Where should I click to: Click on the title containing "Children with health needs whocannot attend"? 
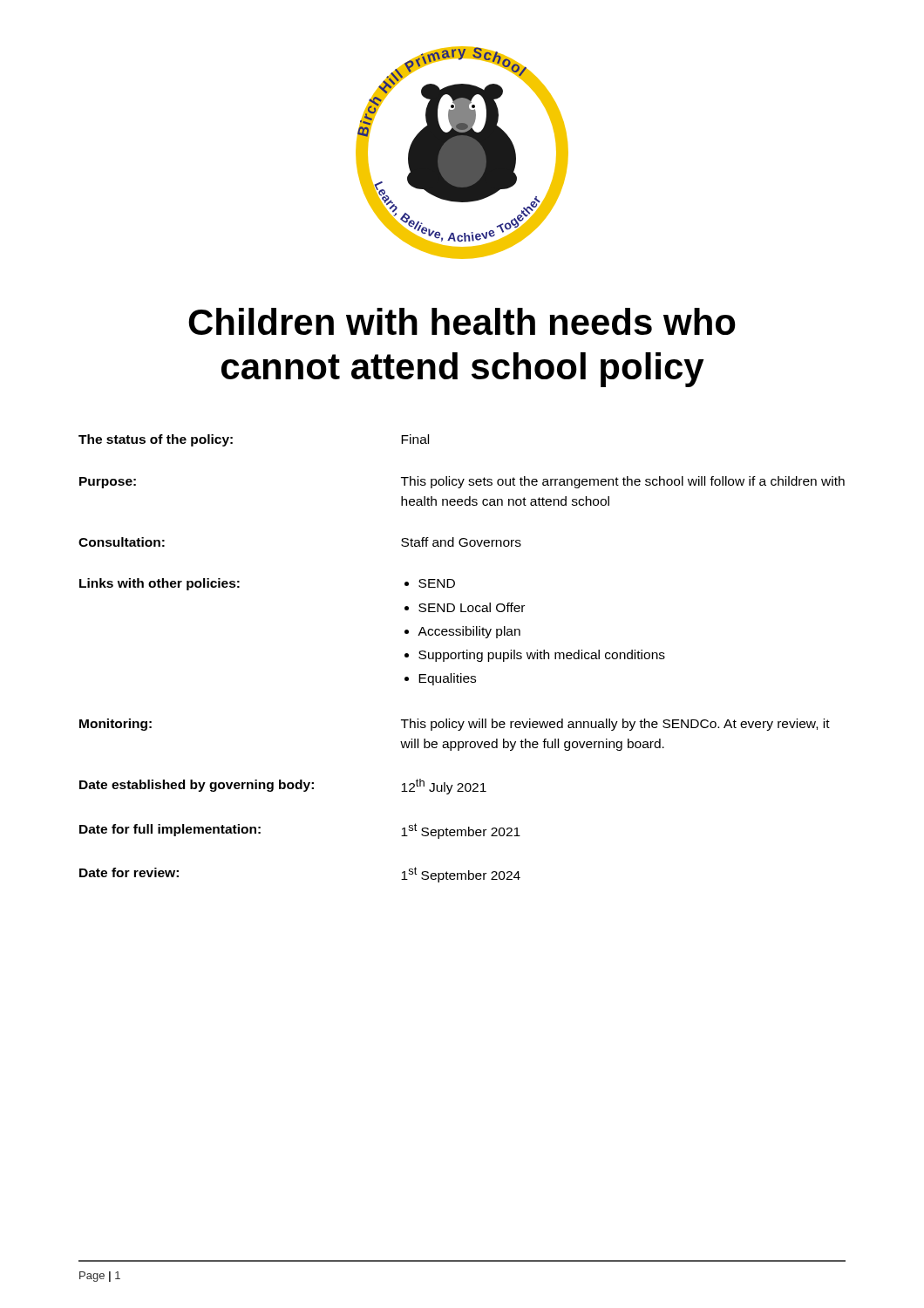(462, 345)
